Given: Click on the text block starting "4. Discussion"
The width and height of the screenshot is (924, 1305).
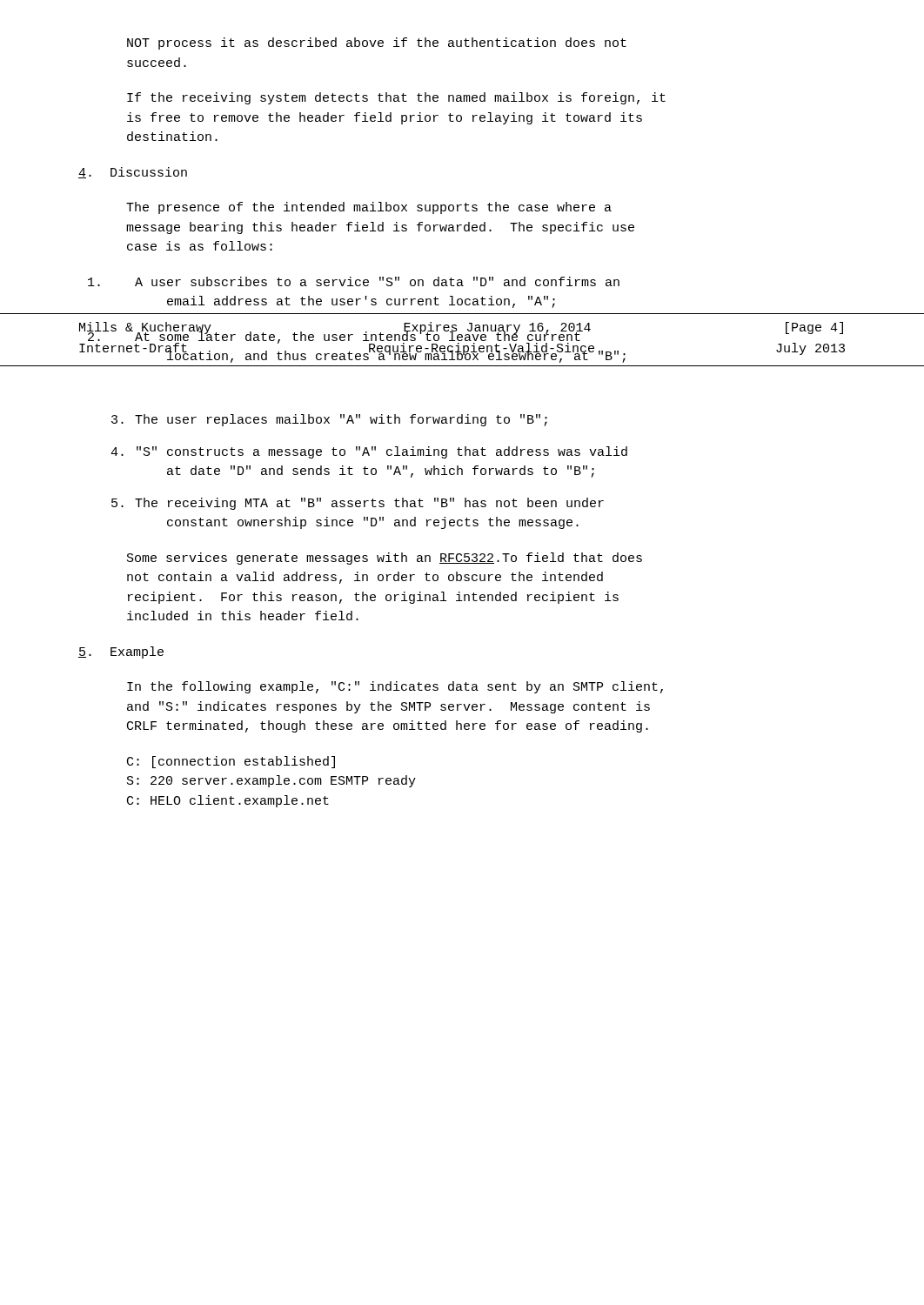Looking at the screenshot, I should tap(133, 173).
